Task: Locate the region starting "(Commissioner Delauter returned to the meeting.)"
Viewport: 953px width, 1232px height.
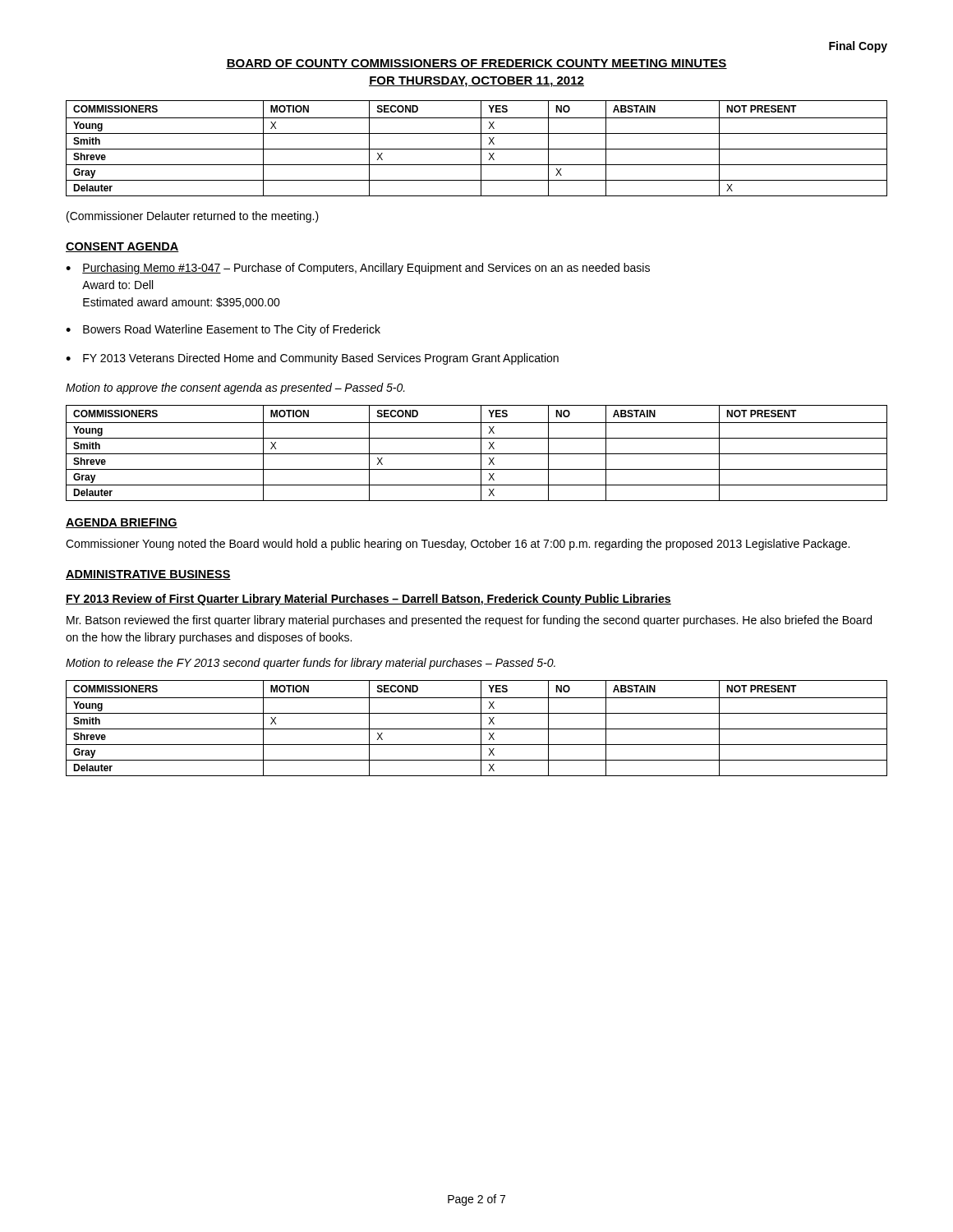Action: click(x=192, y=216)
